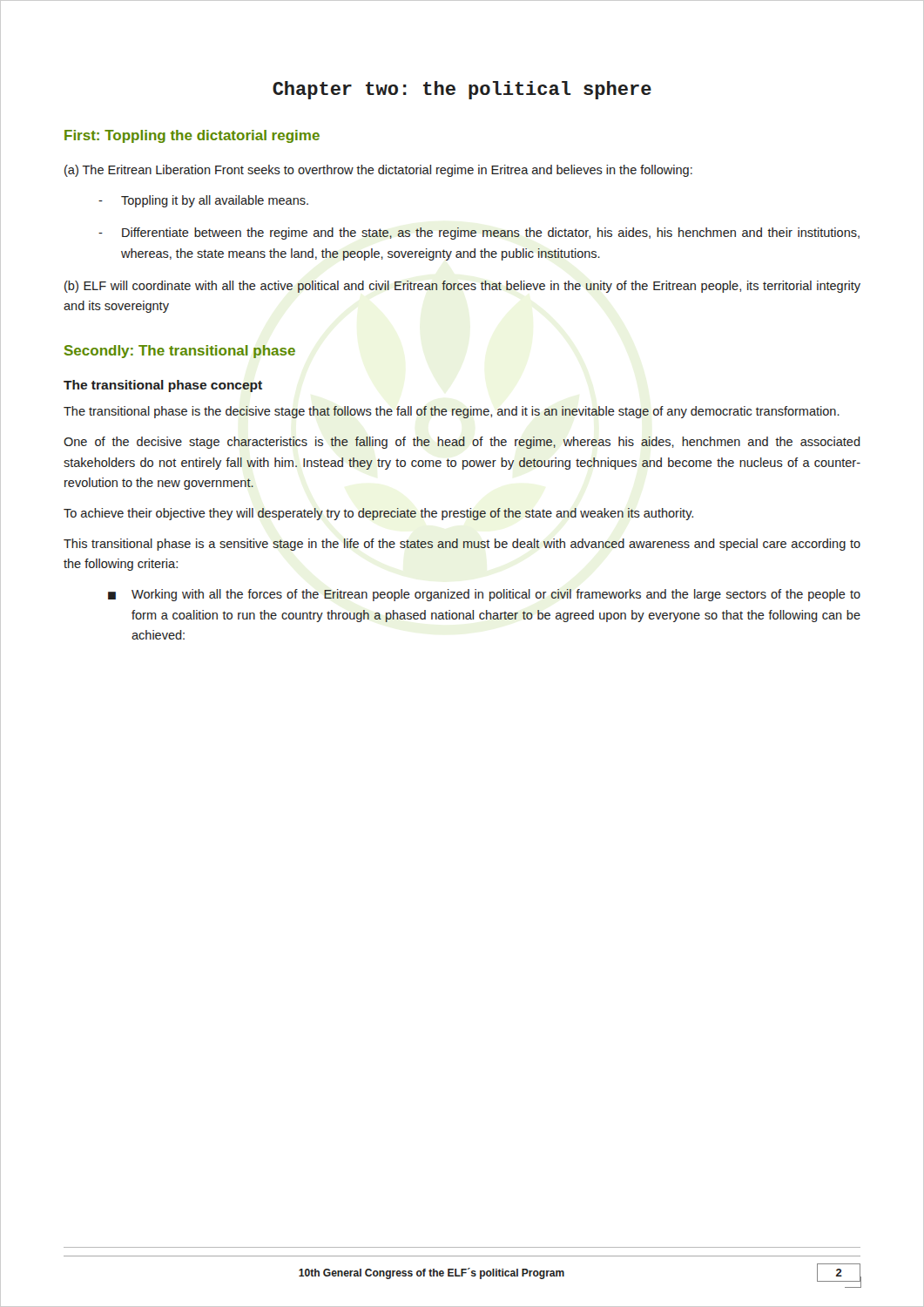Find the block on this page that starts "To achieve their"
This screenshot has height=1307, width=924.
tap(379, 513)
